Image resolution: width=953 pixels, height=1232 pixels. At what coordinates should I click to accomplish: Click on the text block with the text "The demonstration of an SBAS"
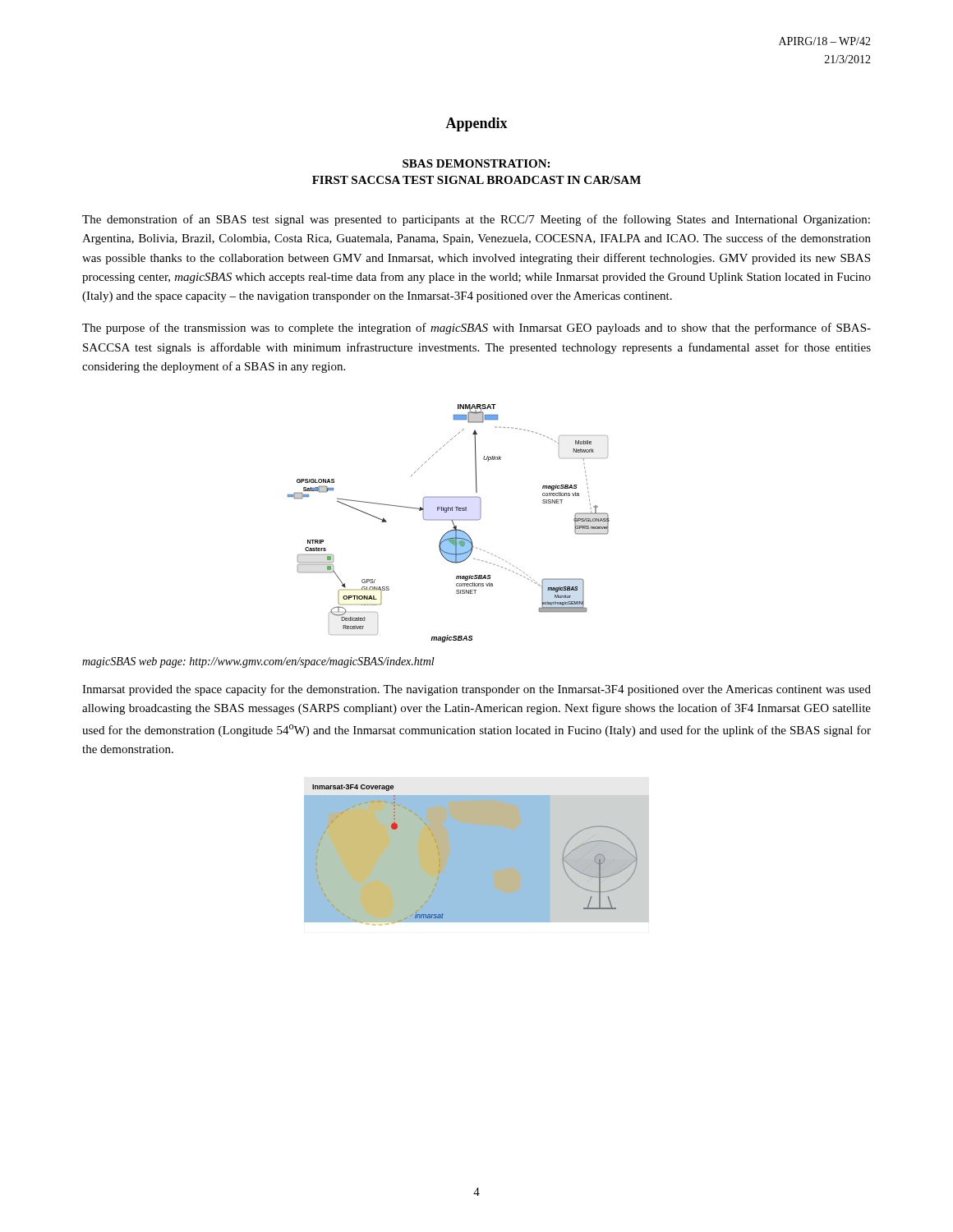click(x=476, y=257)
